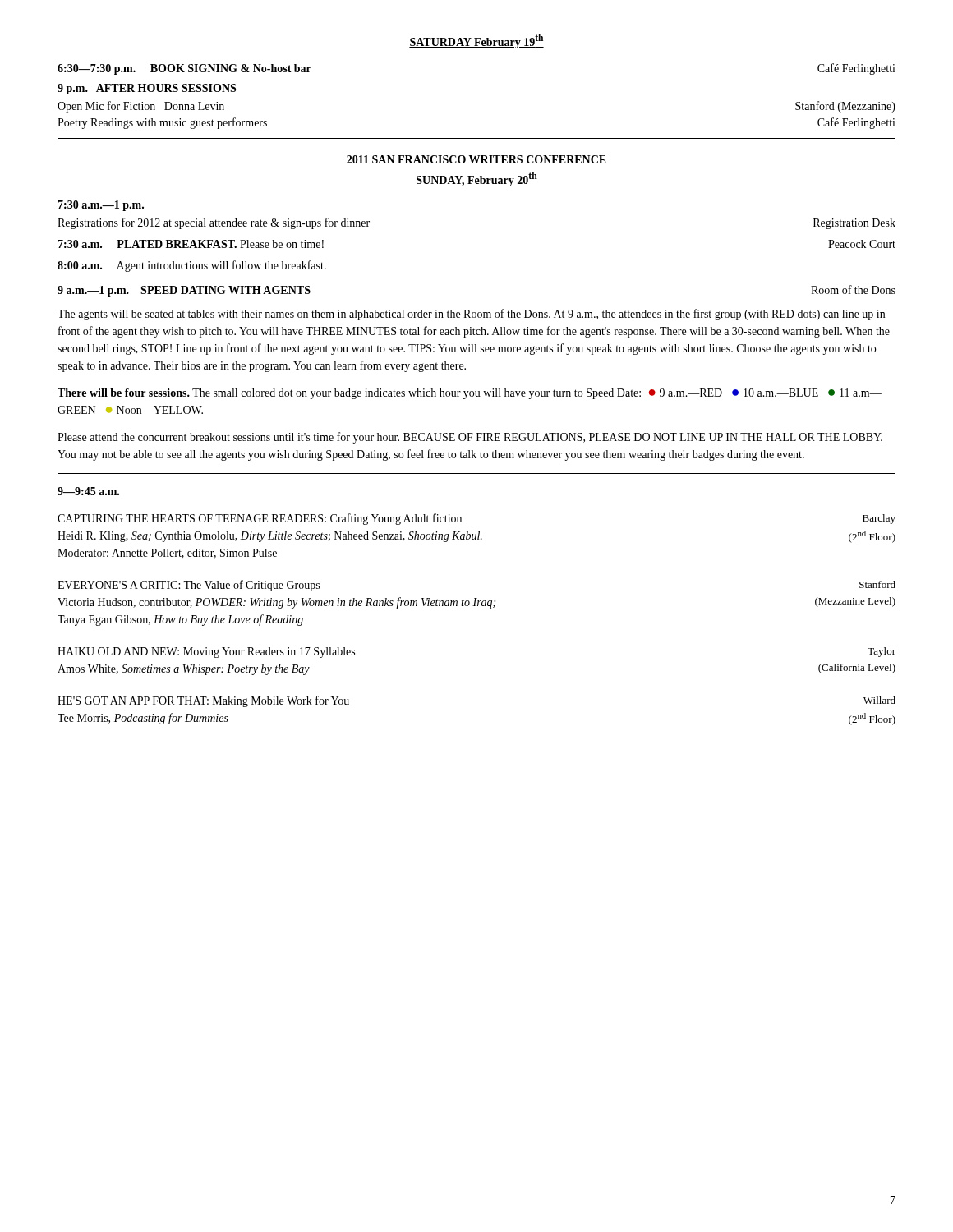Screen dimensions: 1232x953
Task: Click on the text block starting "9 a.m.—1 p.m."
Action: (184, 290)
